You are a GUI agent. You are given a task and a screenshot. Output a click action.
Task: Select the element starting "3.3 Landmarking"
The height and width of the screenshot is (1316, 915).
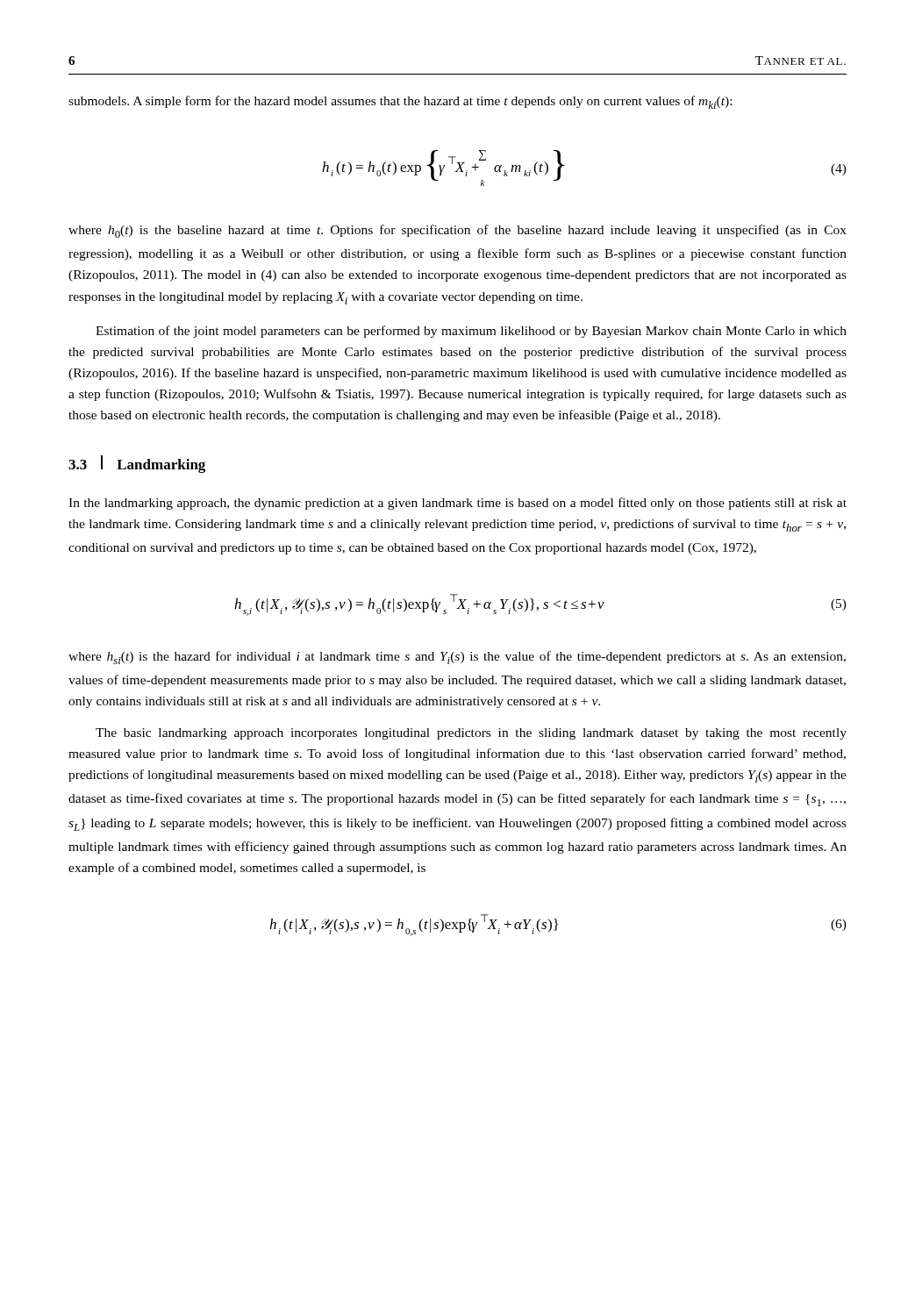[137, 465]
